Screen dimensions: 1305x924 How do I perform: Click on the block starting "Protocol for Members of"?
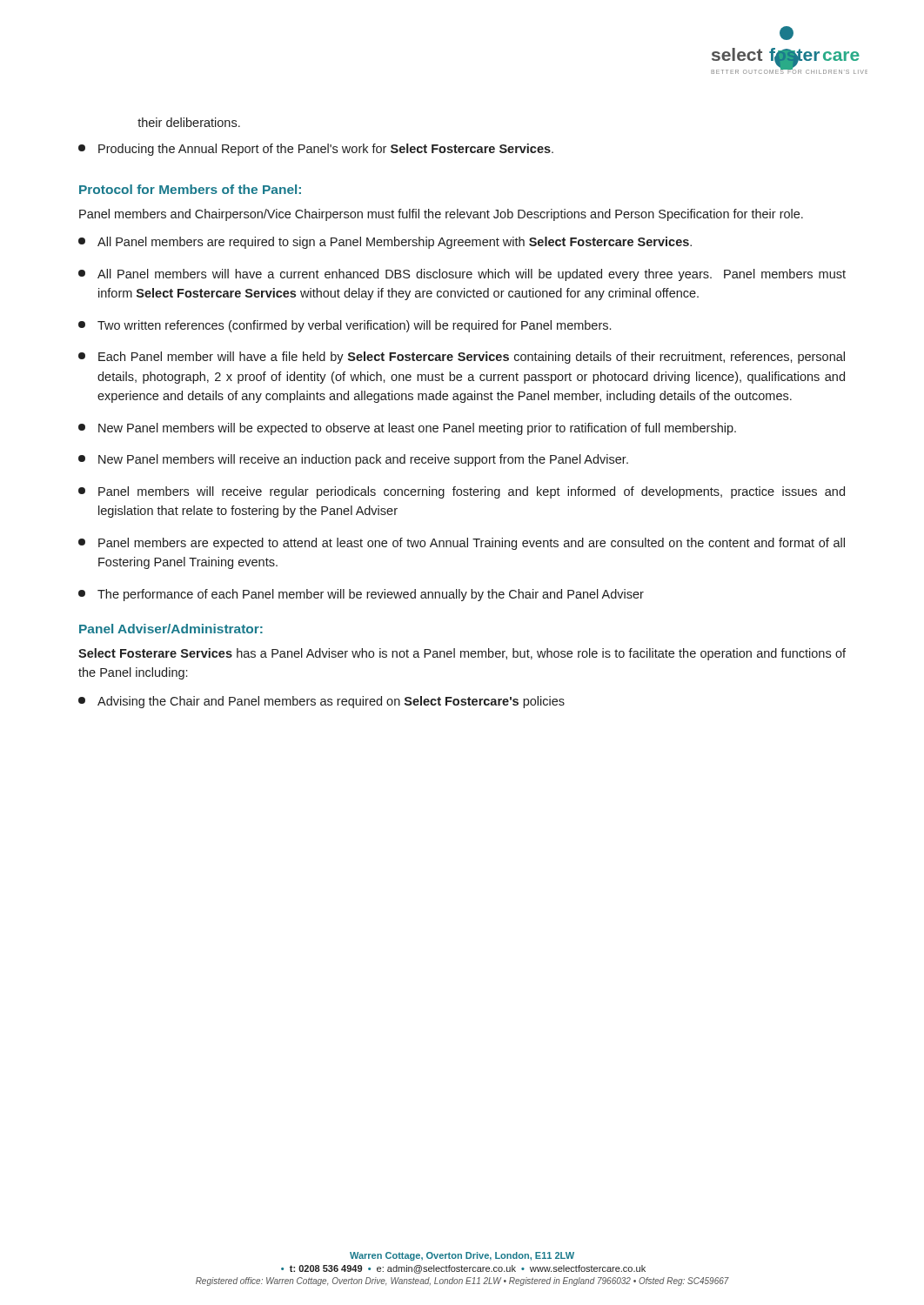(190, 189)
